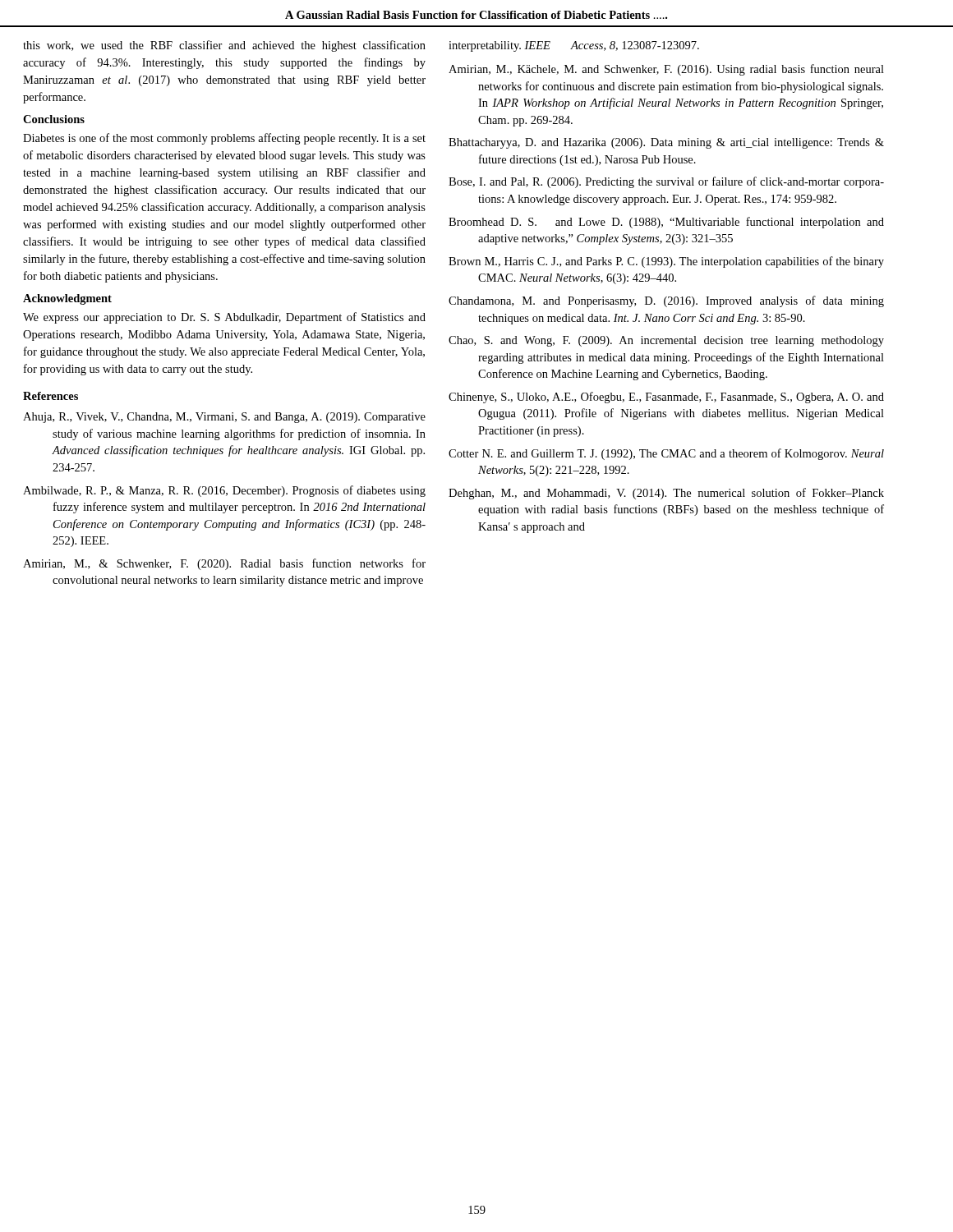This screenshot has width=953, height=1232.
Task: Point to the text block starting "Chinenye, S., Uloko, A.E., Ofoegbu, E., Fasanmade,"
Action: pyautogui.click(x=666, y=414)
